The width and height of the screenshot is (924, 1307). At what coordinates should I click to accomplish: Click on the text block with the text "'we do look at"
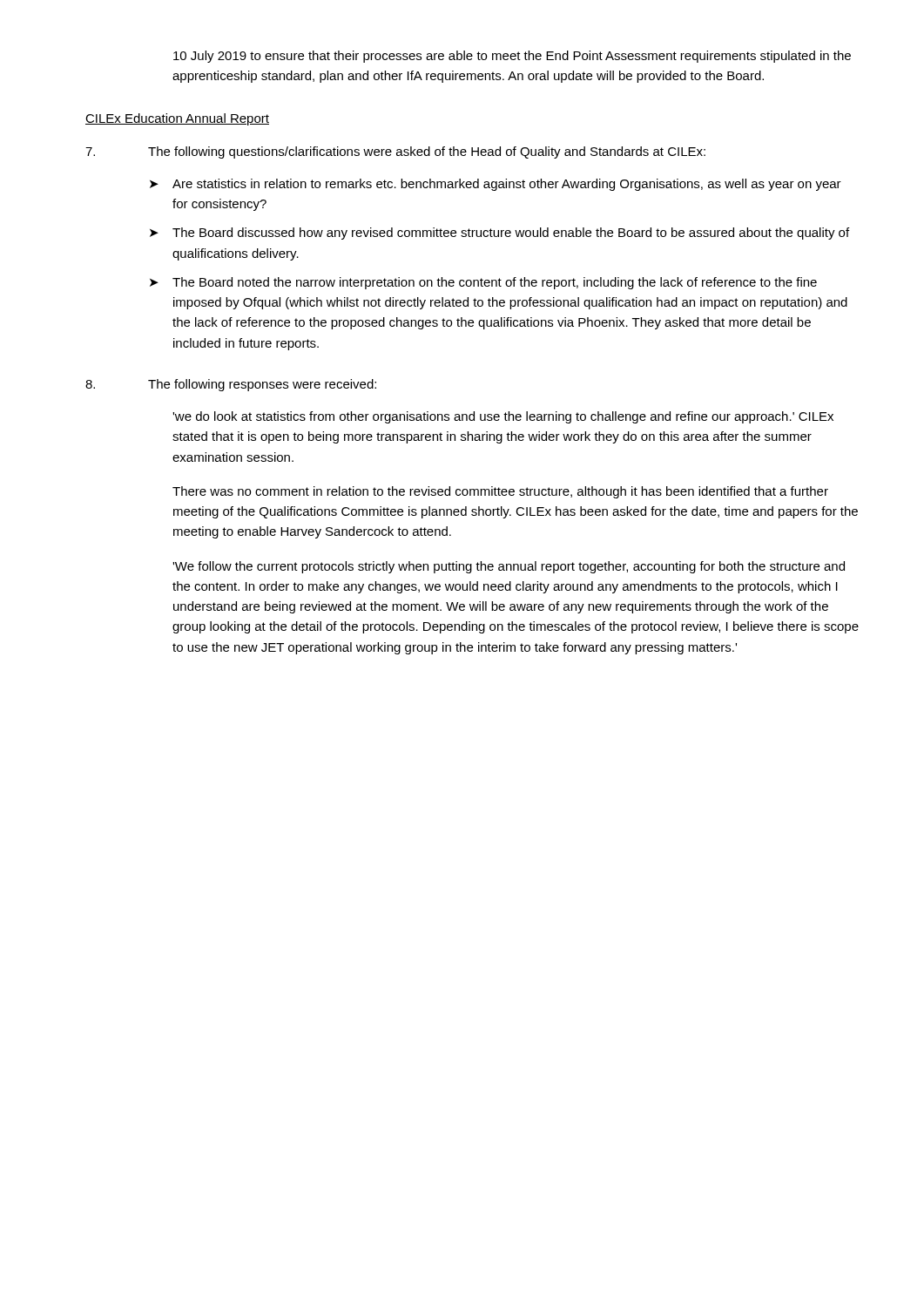[x=503, y=436]
